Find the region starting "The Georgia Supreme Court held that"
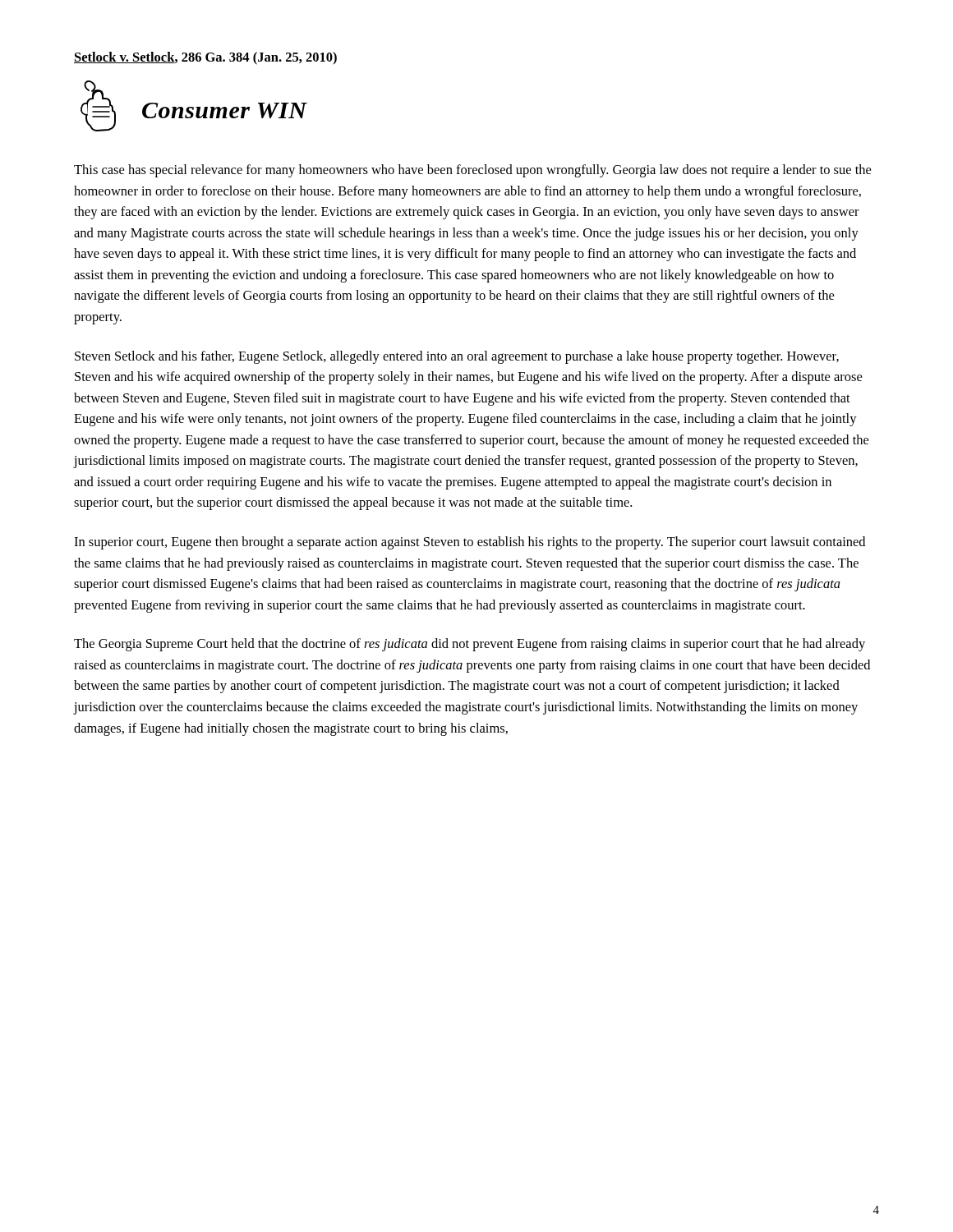 472,686
